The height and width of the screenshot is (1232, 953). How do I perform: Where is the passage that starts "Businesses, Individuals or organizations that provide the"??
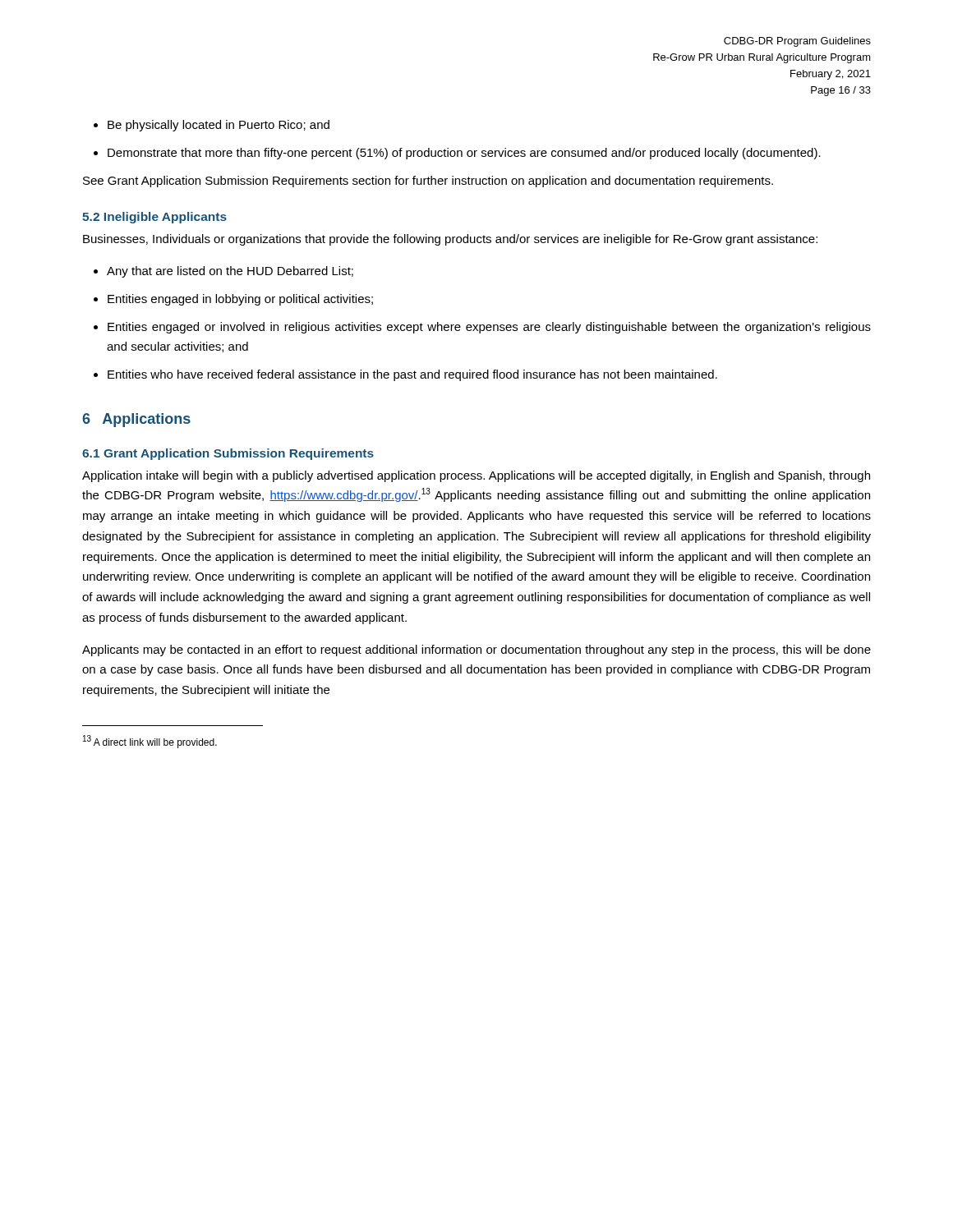pos(476,239)
